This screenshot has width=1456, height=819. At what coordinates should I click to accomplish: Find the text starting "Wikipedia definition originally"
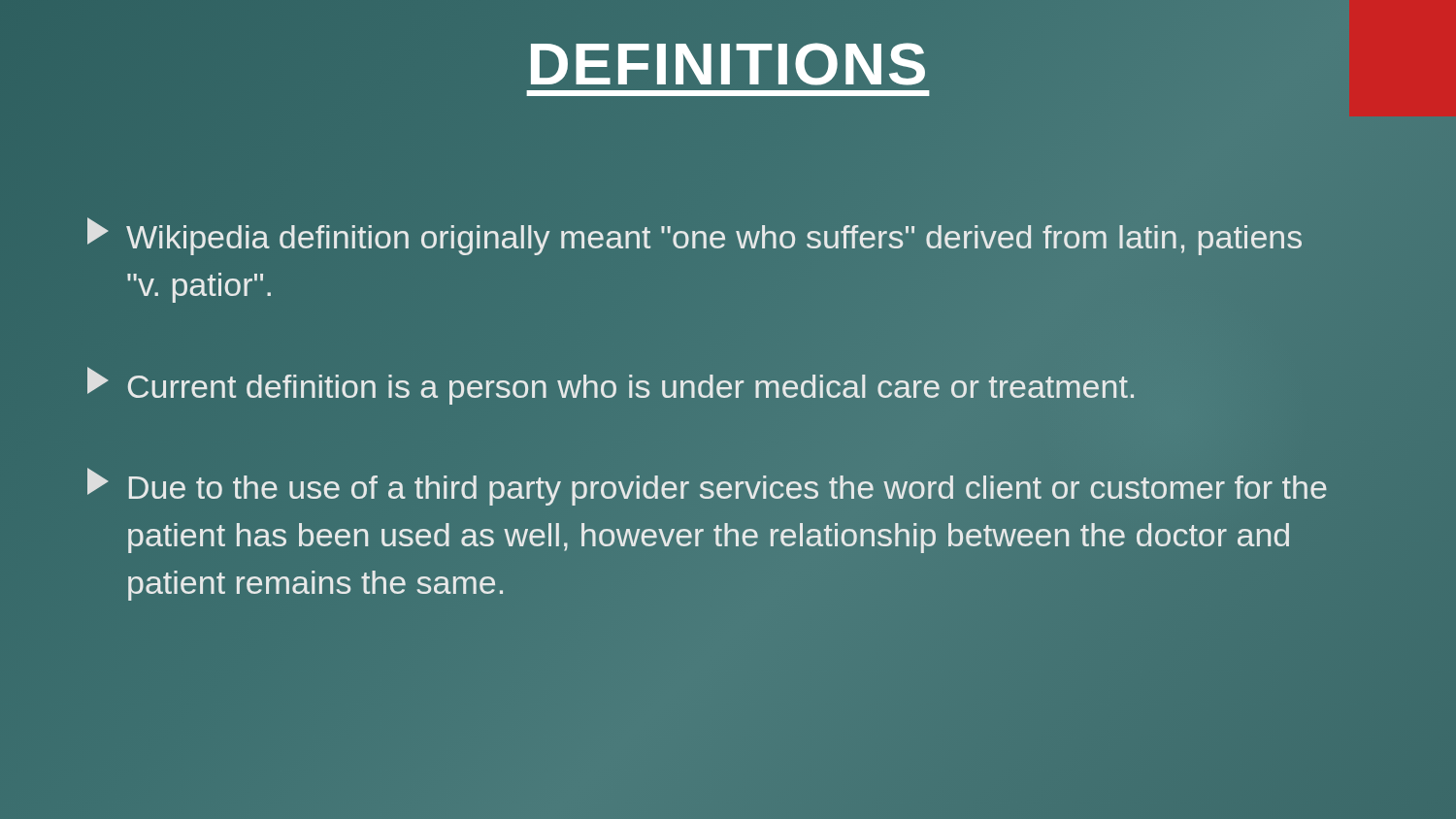coord(709,261)
